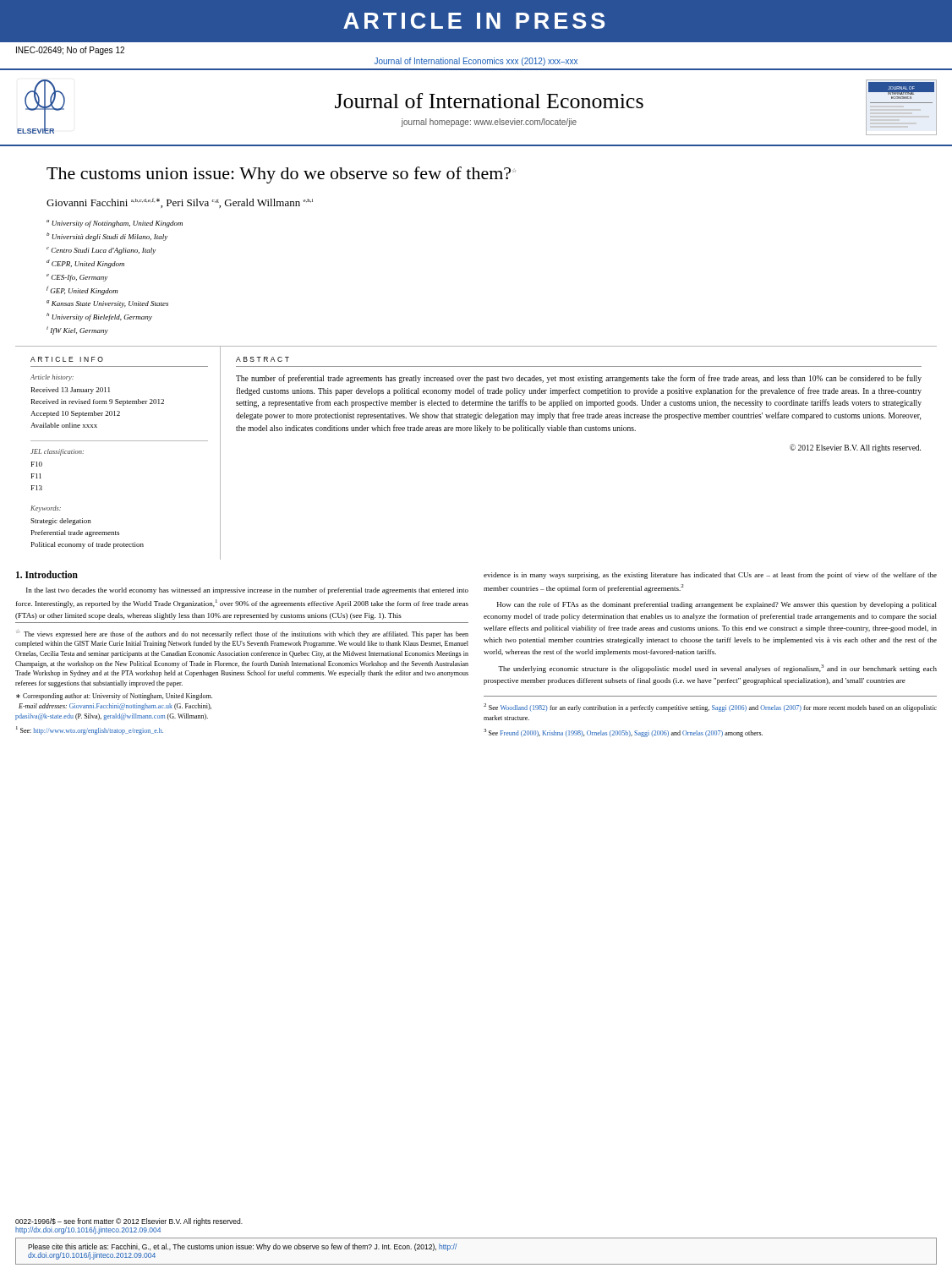Select the screenshot

pyautogui.click(x=901, y=107)
